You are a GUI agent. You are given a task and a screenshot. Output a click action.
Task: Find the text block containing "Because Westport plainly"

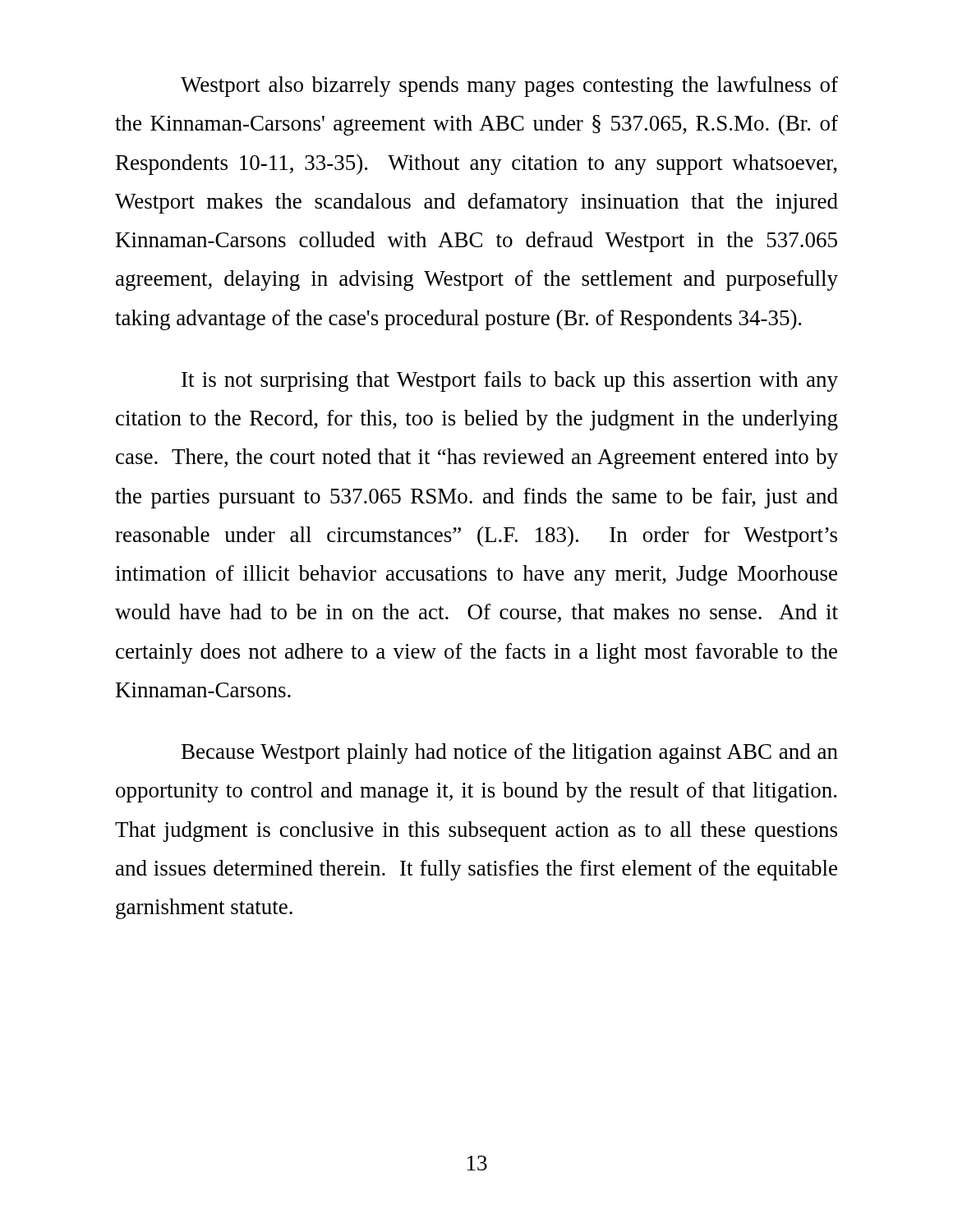pos(476,829)
